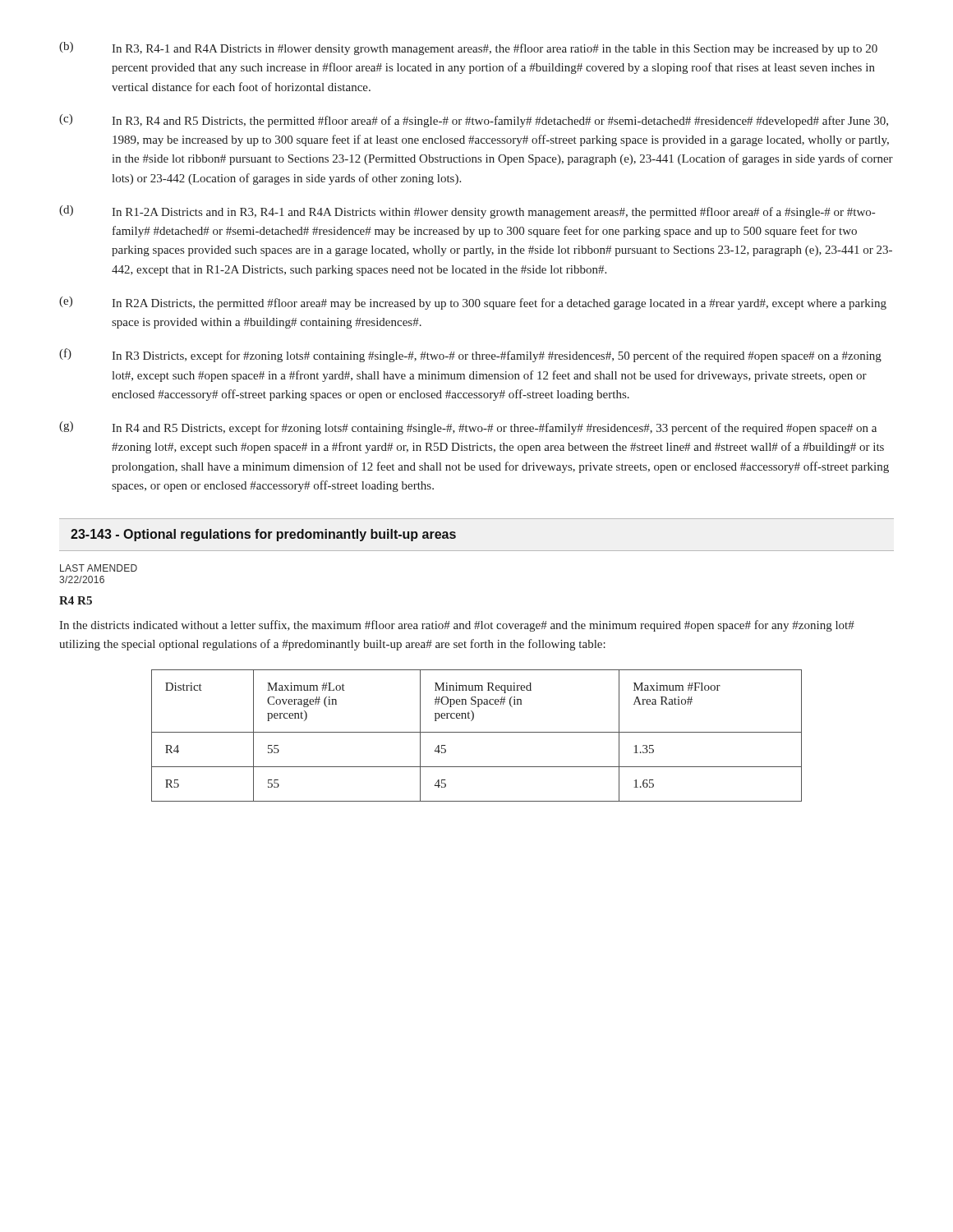The image size is (953, 1232).
Task: Locate the text containing "LAST AMENDED 3/22/2016"
Action: click(98, 574)
